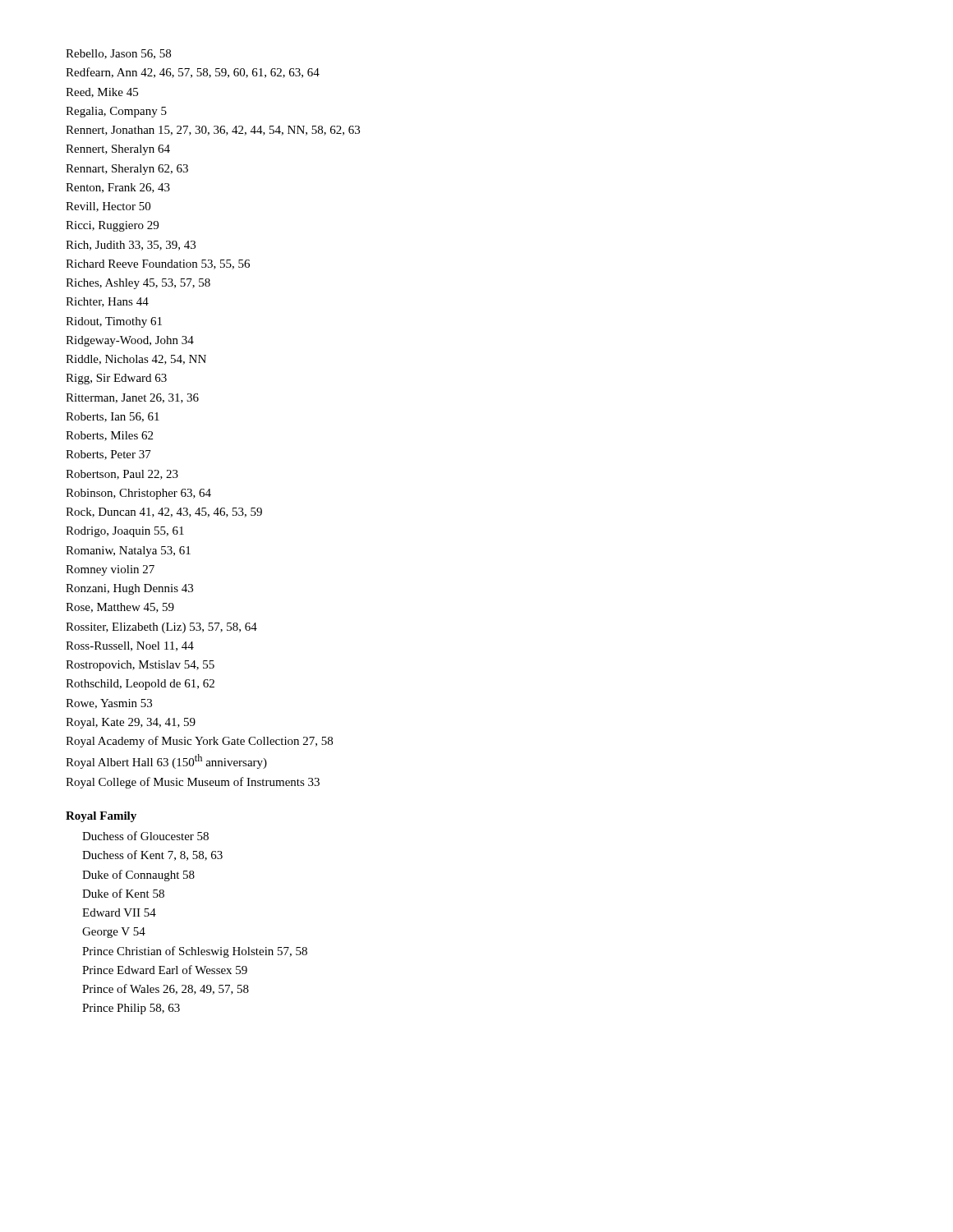
Task: Point to the element starting "Edward VII 54"
Action: pyautogui.click(x=119, y=912)
